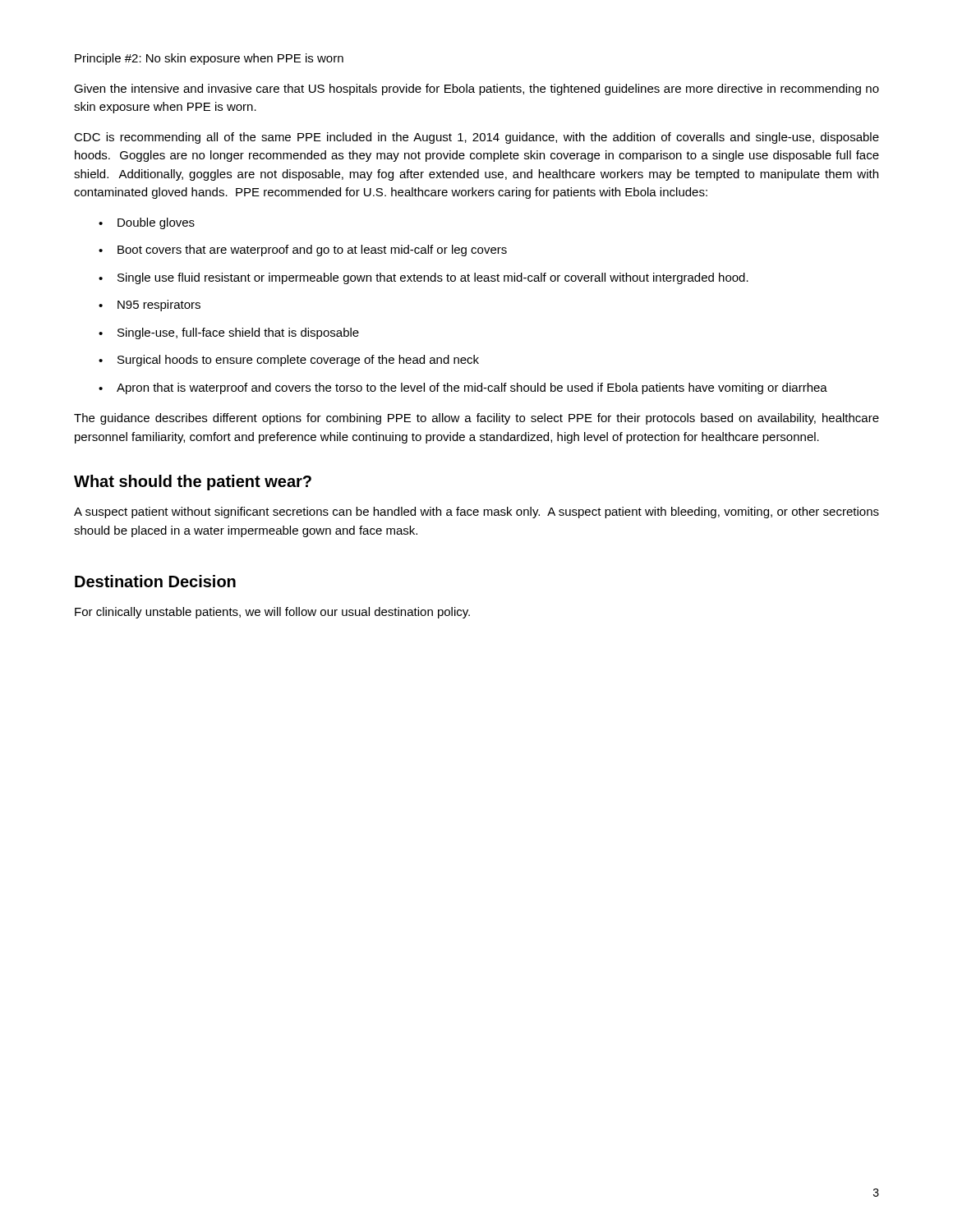
Task: Point to the region starting "• Boot covers"
Action: coord(489,250)
